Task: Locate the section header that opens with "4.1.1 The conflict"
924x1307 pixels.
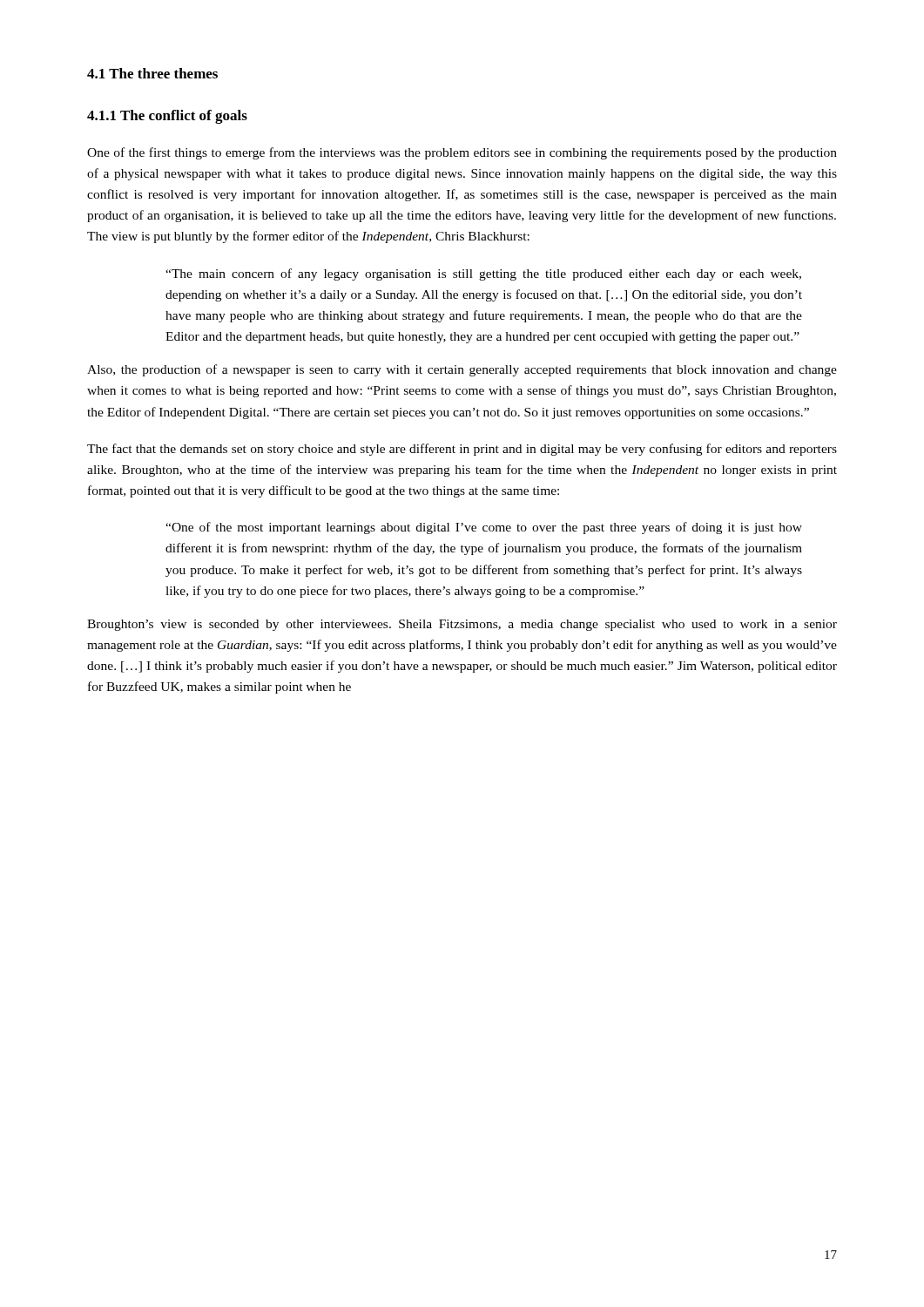Action: (167, 116)
